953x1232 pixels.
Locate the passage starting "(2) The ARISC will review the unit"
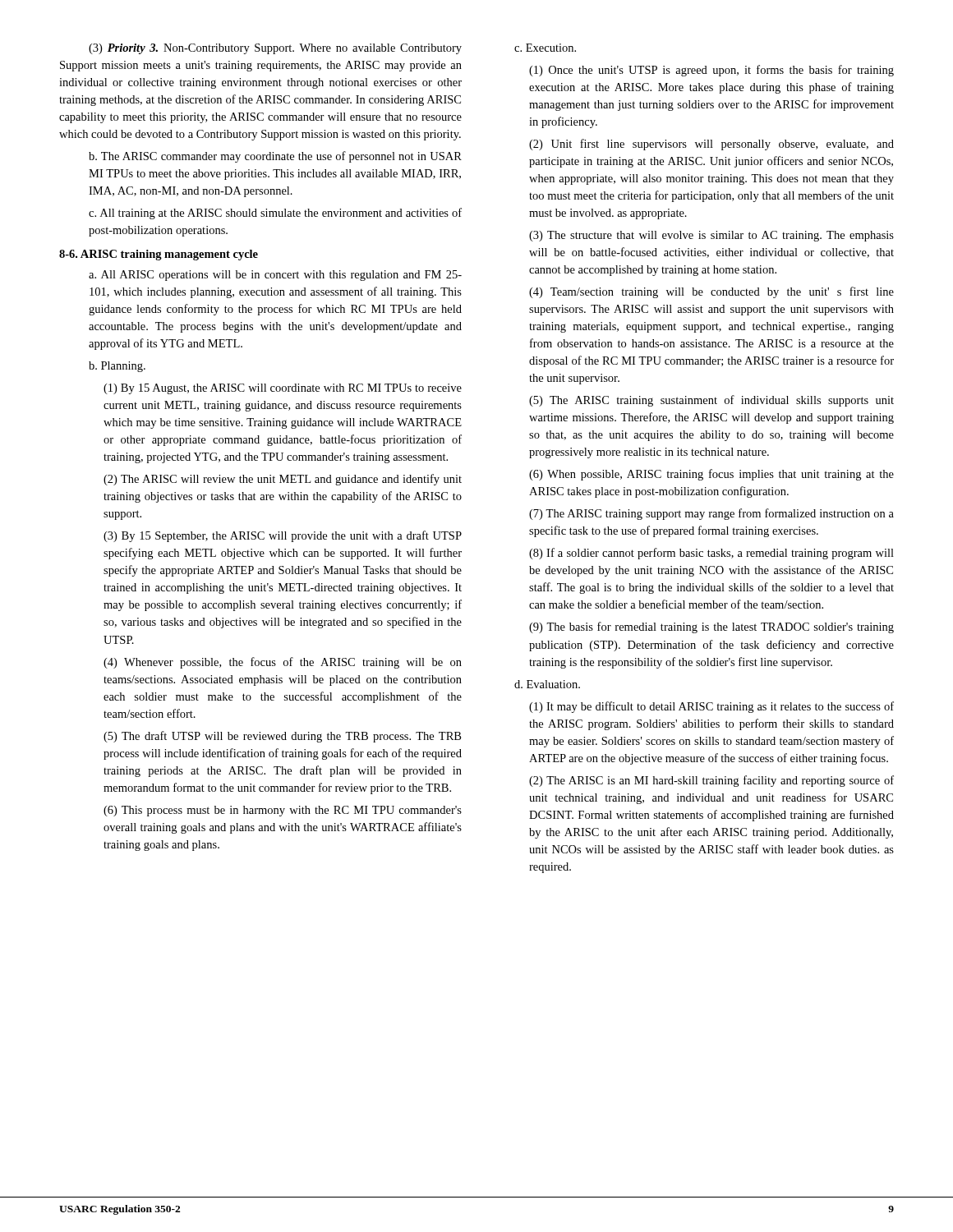283,497
